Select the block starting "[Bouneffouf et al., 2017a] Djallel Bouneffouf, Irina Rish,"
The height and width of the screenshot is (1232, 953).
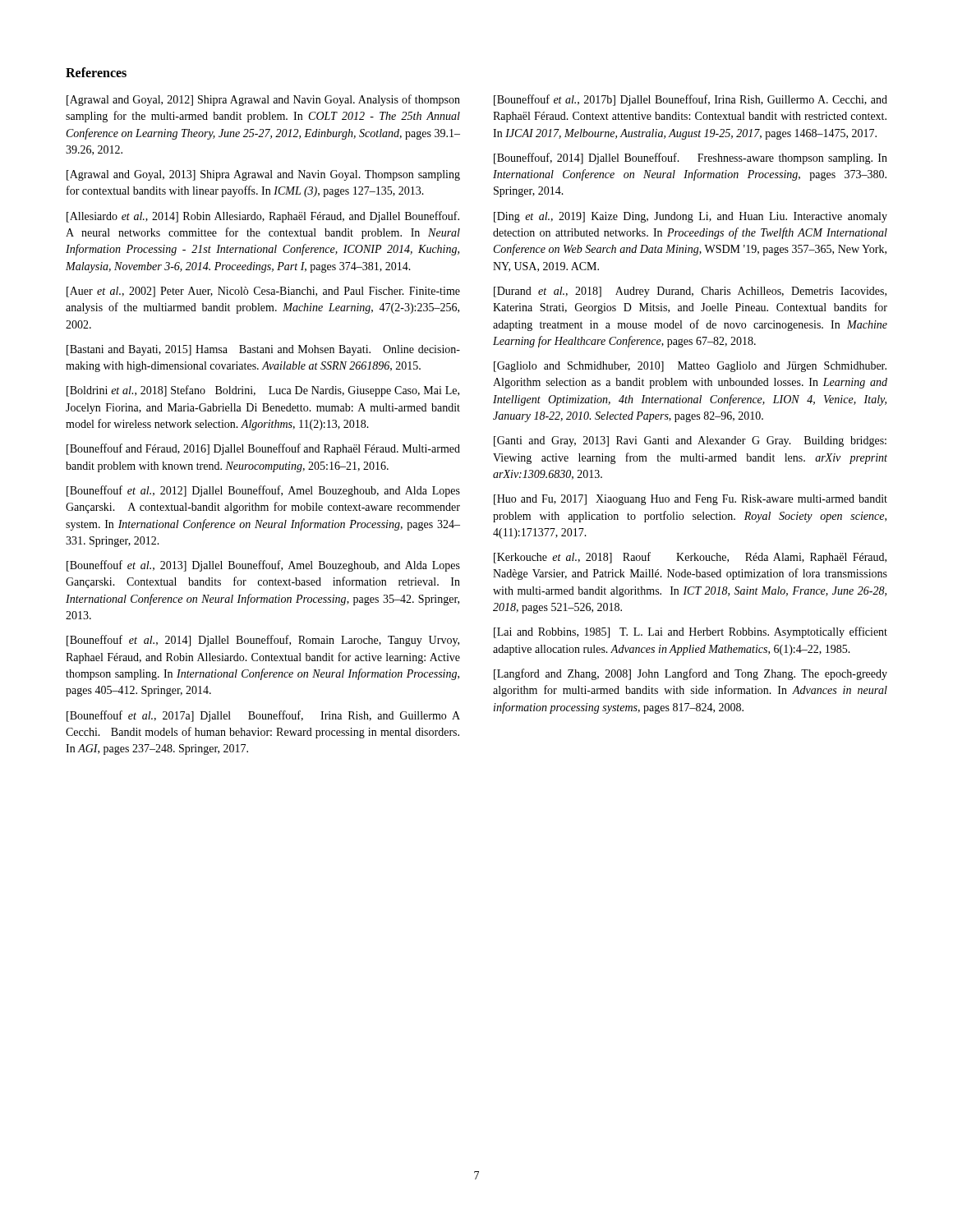pos(263,732)
